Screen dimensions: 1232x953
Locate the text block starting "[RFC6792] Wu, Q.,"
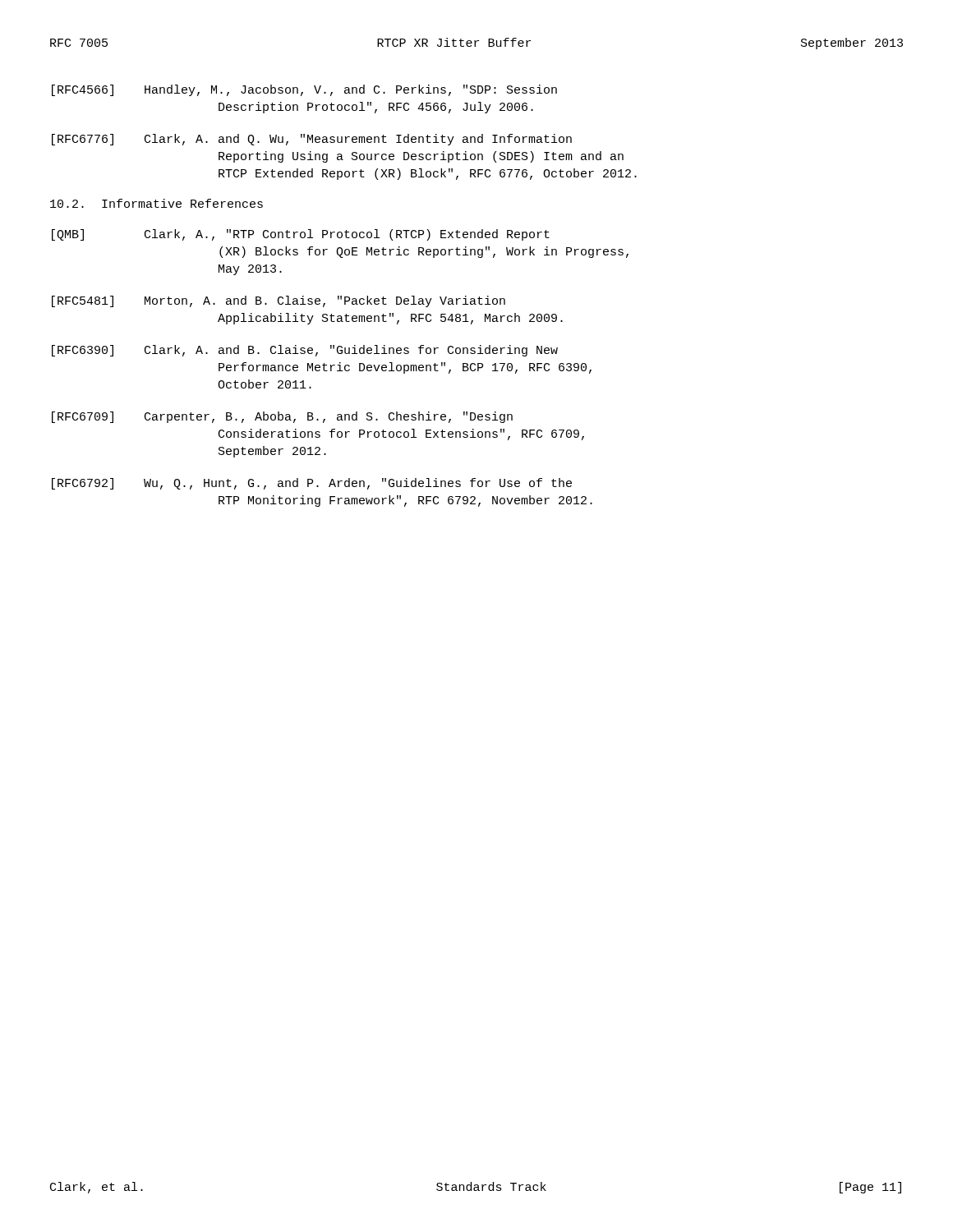tap(476, 493)
